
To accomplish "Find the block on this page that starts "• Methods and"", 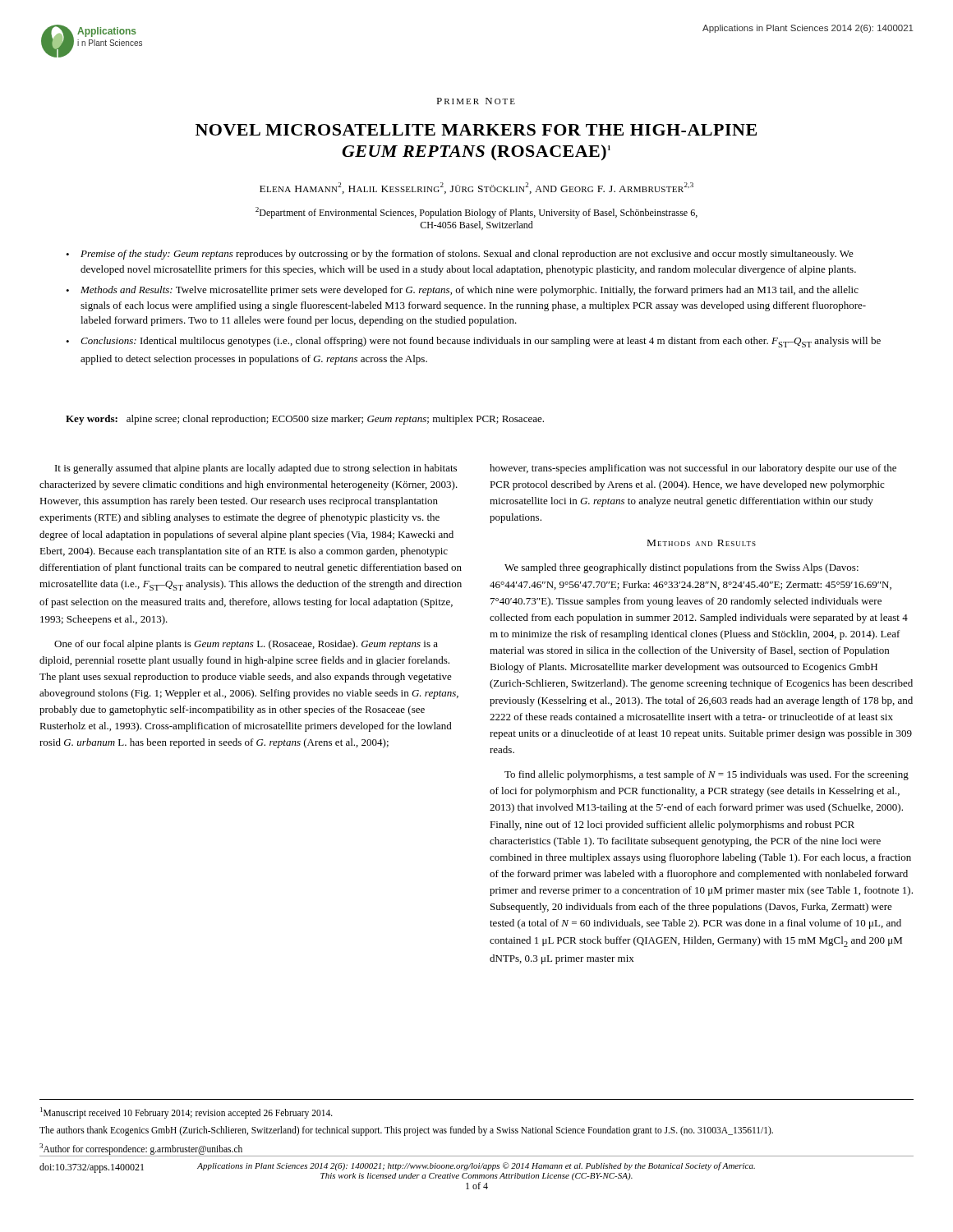I will (x=476, y=305).
